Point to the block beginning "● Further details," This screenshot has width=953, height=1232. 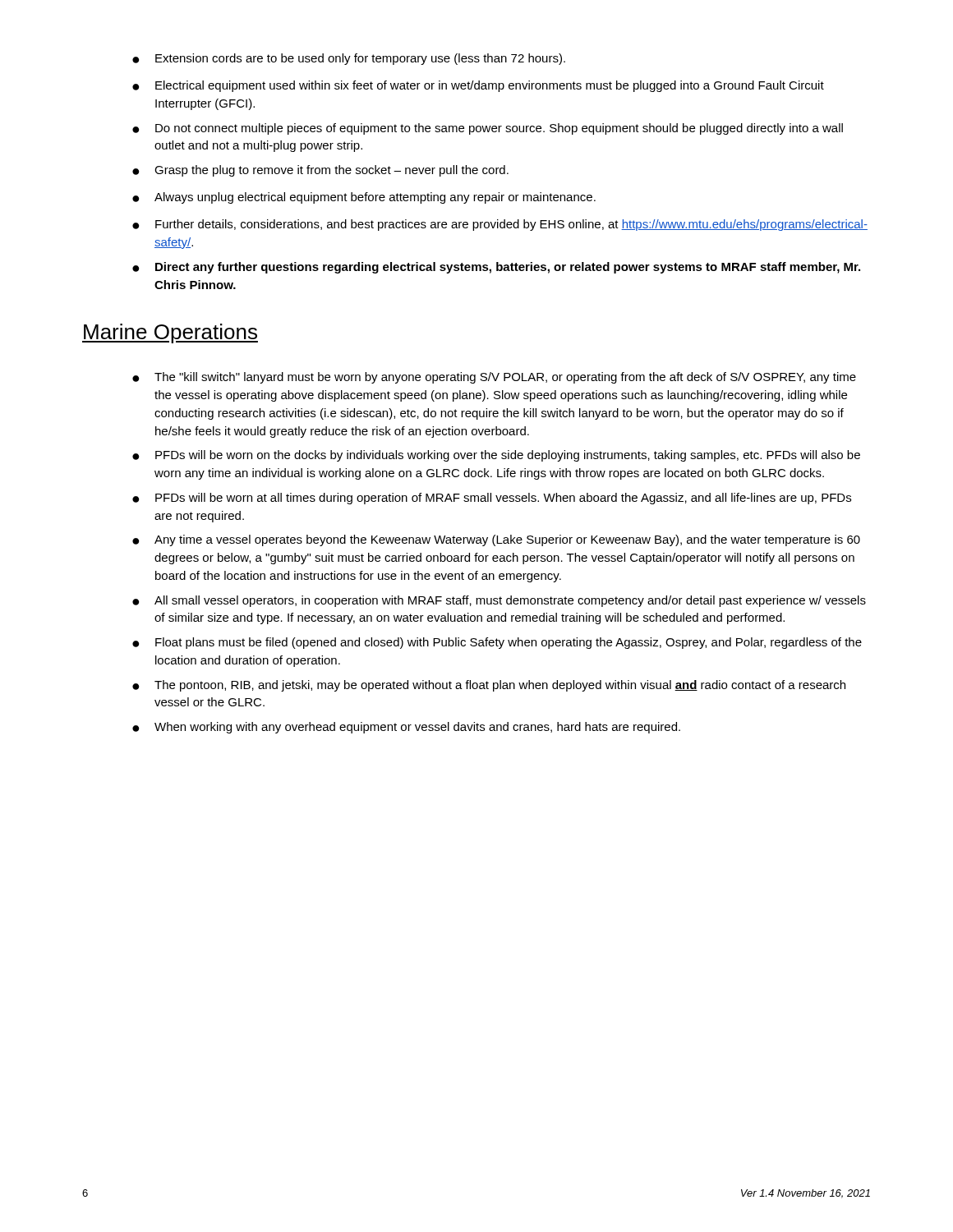(x=501, y=233)
